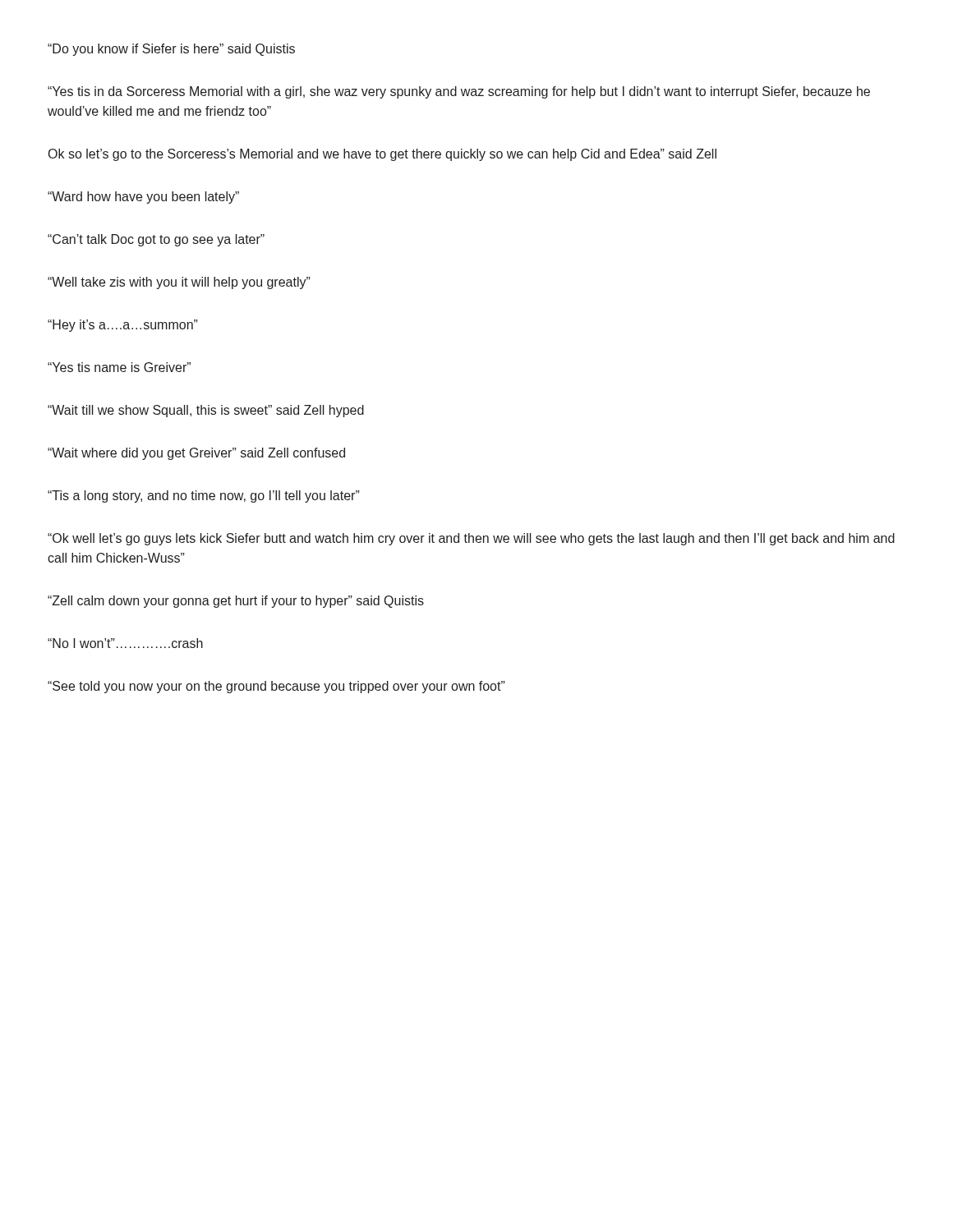Click on the text block that reads "“Wait till we"

206,410
